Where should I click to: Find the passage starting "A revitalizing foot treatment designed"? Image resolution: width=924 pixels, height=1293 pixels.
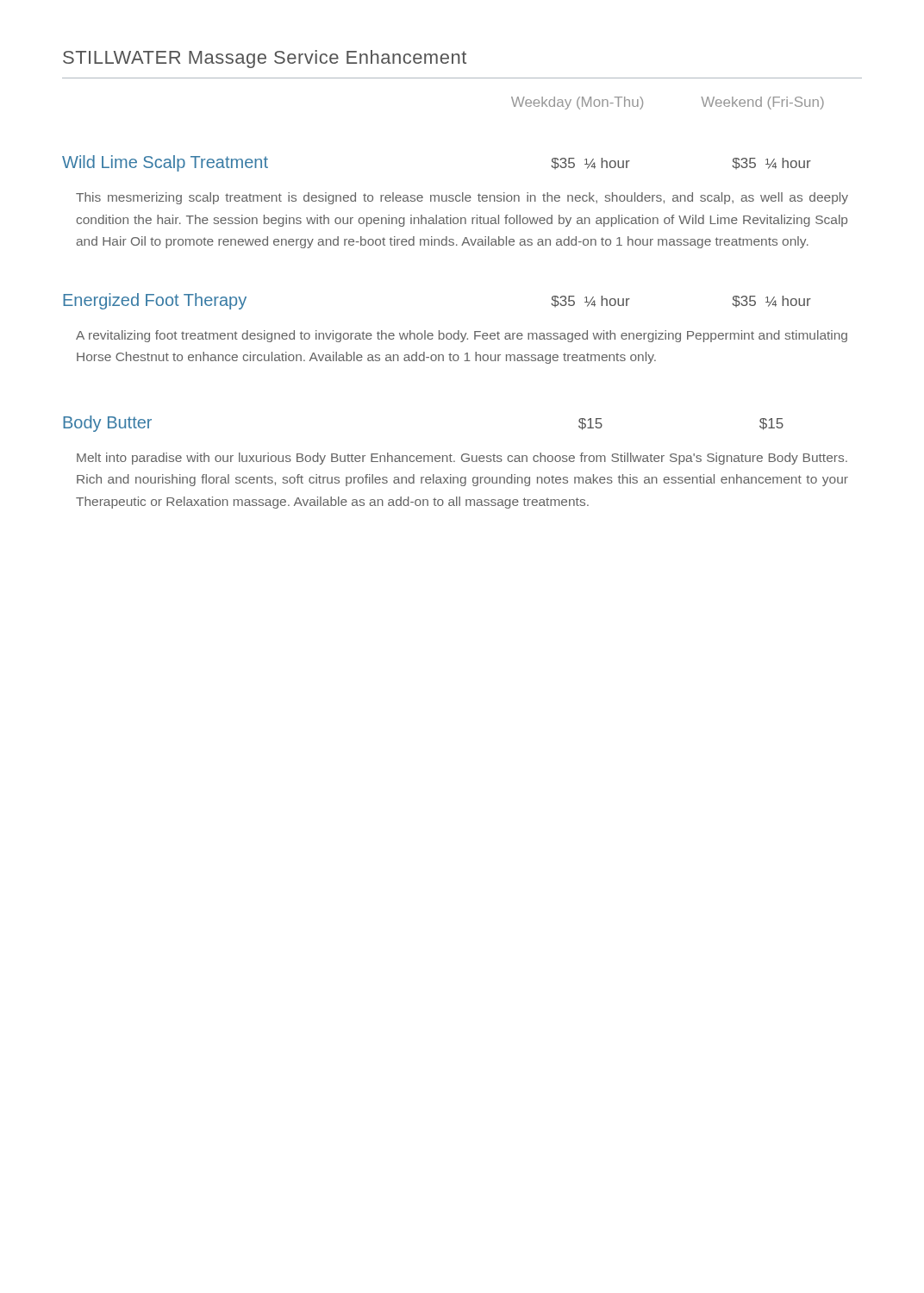pos(462,346)
